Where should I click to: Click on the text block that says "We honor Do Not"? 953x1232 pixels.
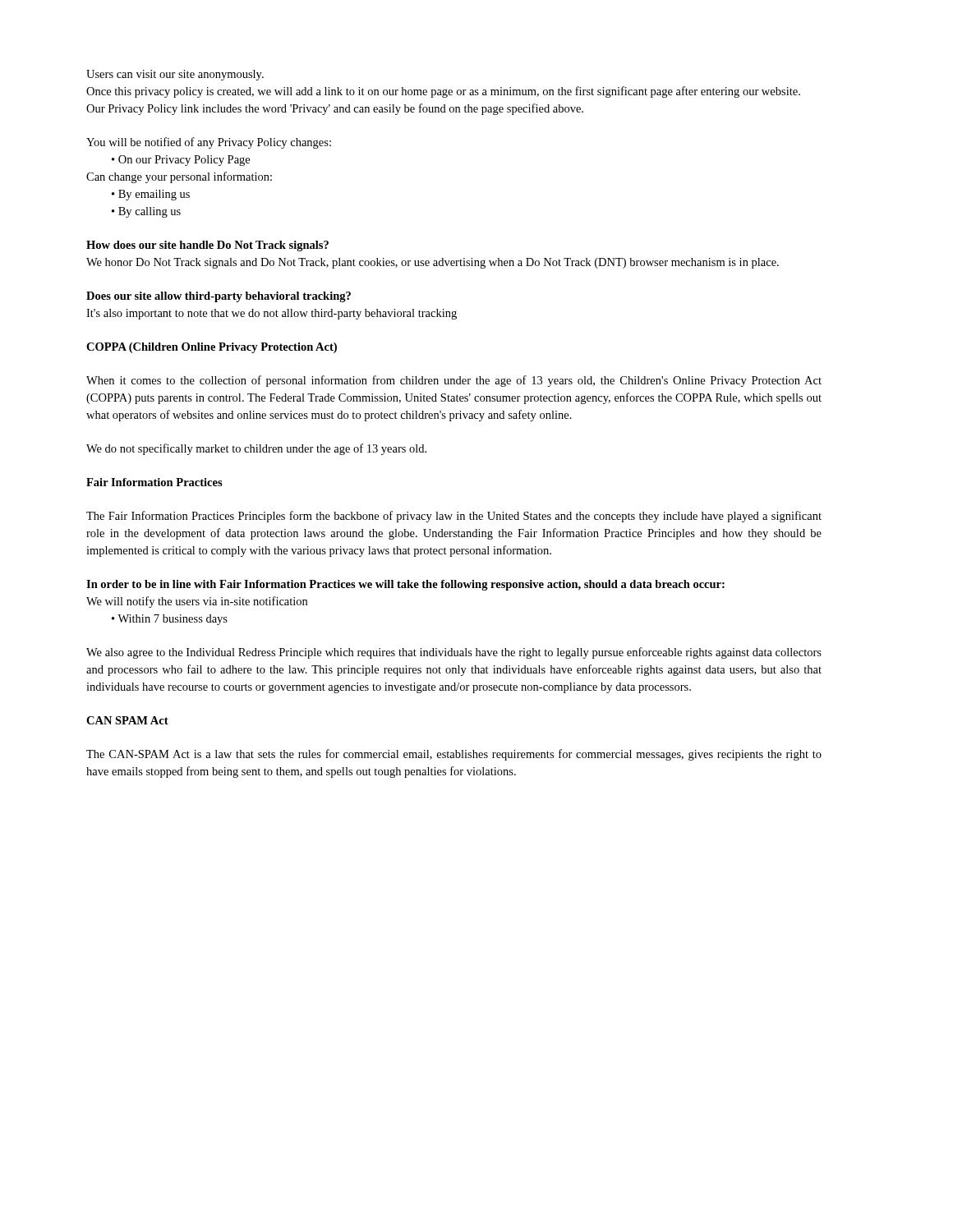(433, 262)
